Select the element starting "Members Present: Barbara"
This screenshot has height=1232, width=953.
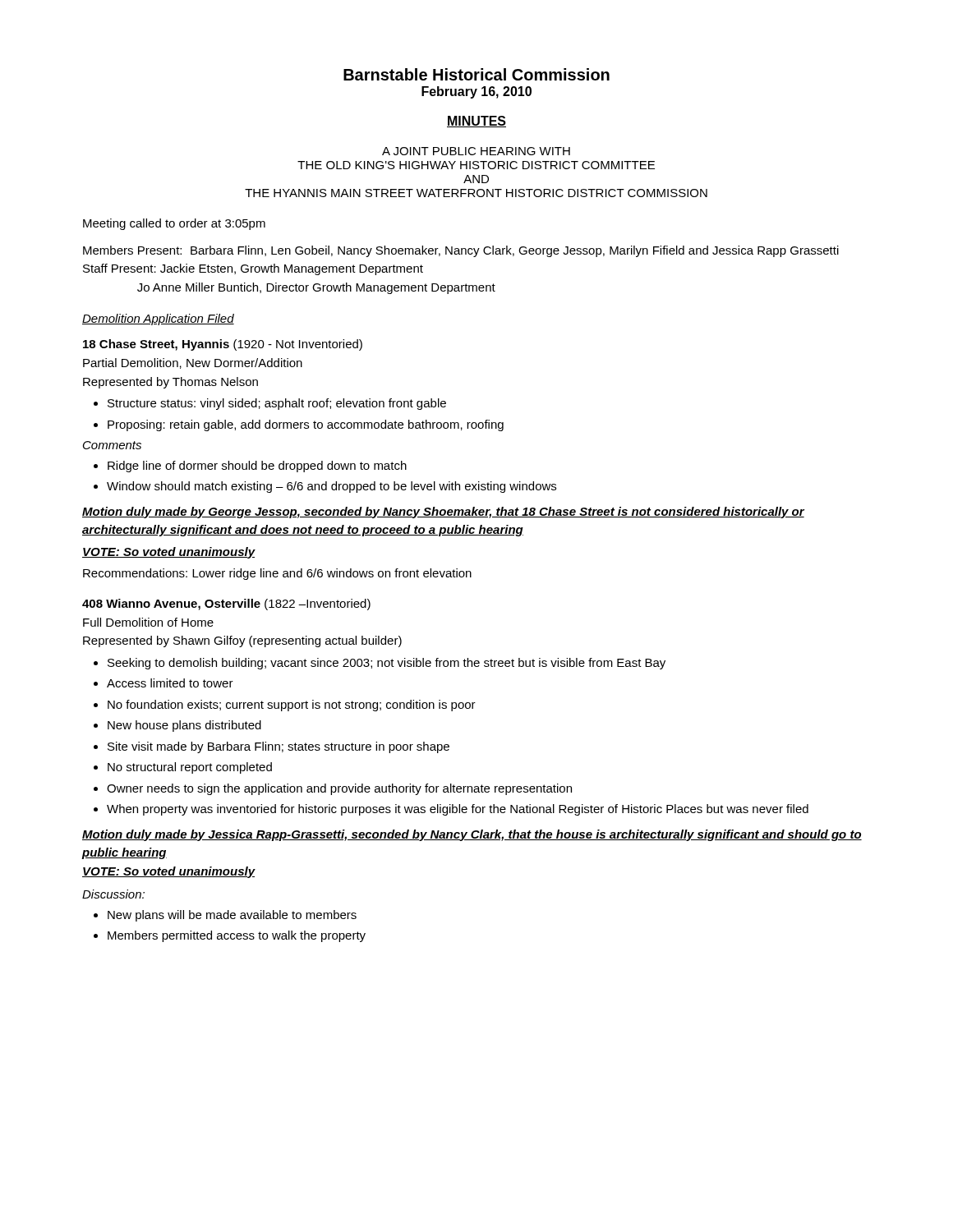(x=461, y=251)
